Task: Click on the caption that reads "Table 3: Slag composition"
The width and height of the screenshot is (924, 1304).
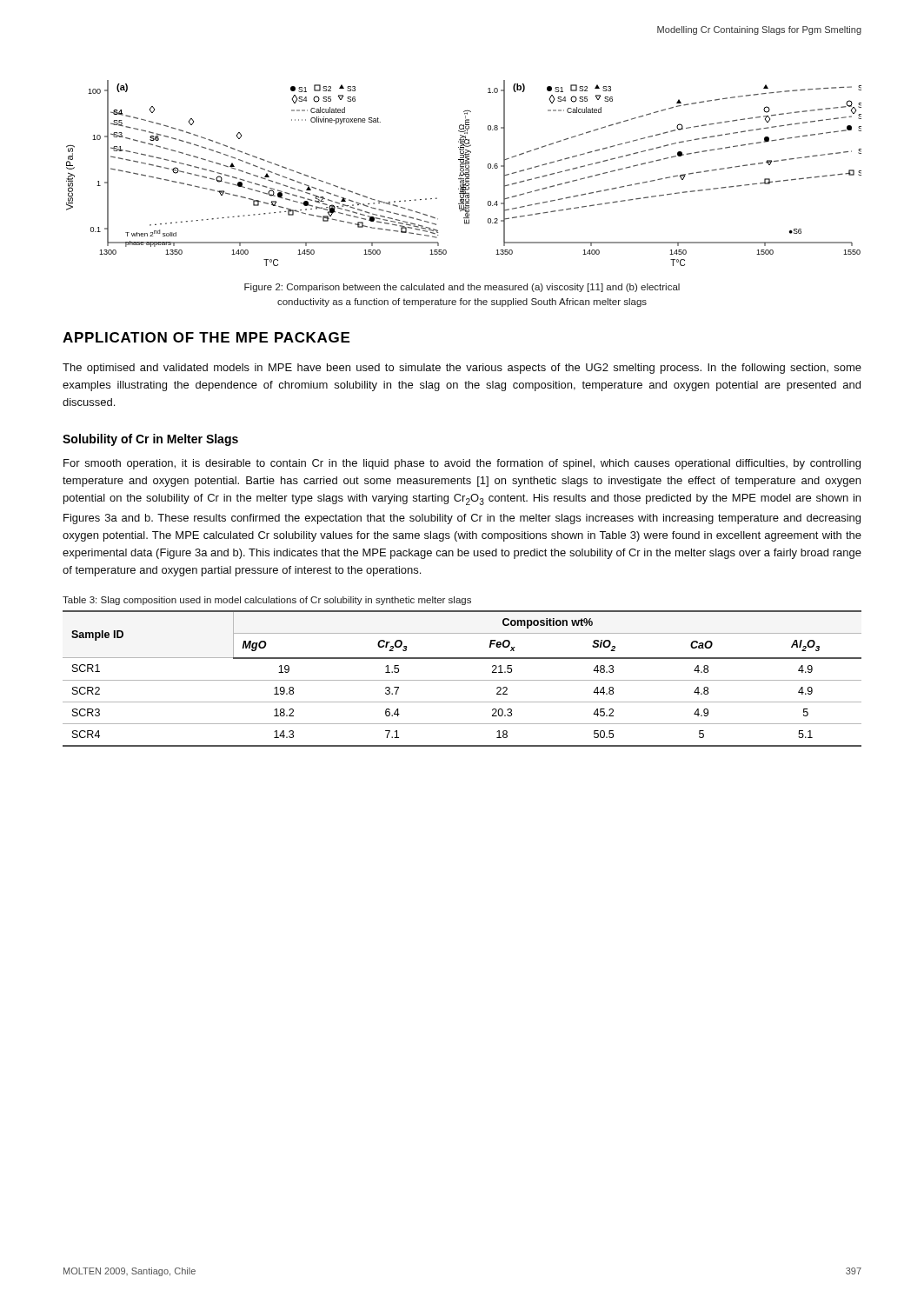Action: [x=267, y=600]
